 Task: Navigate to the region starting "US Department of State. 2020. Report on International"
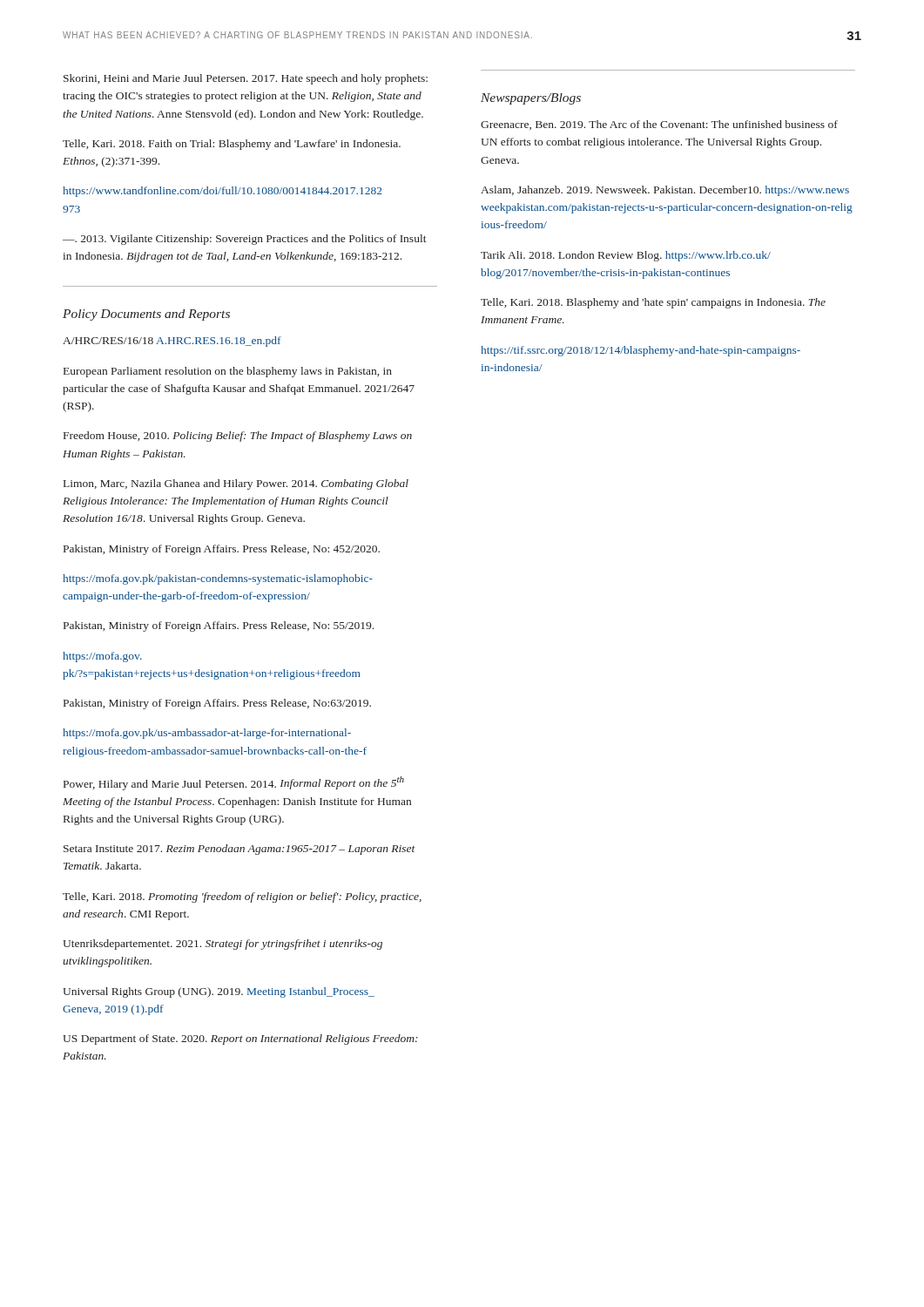(241, 1047)
